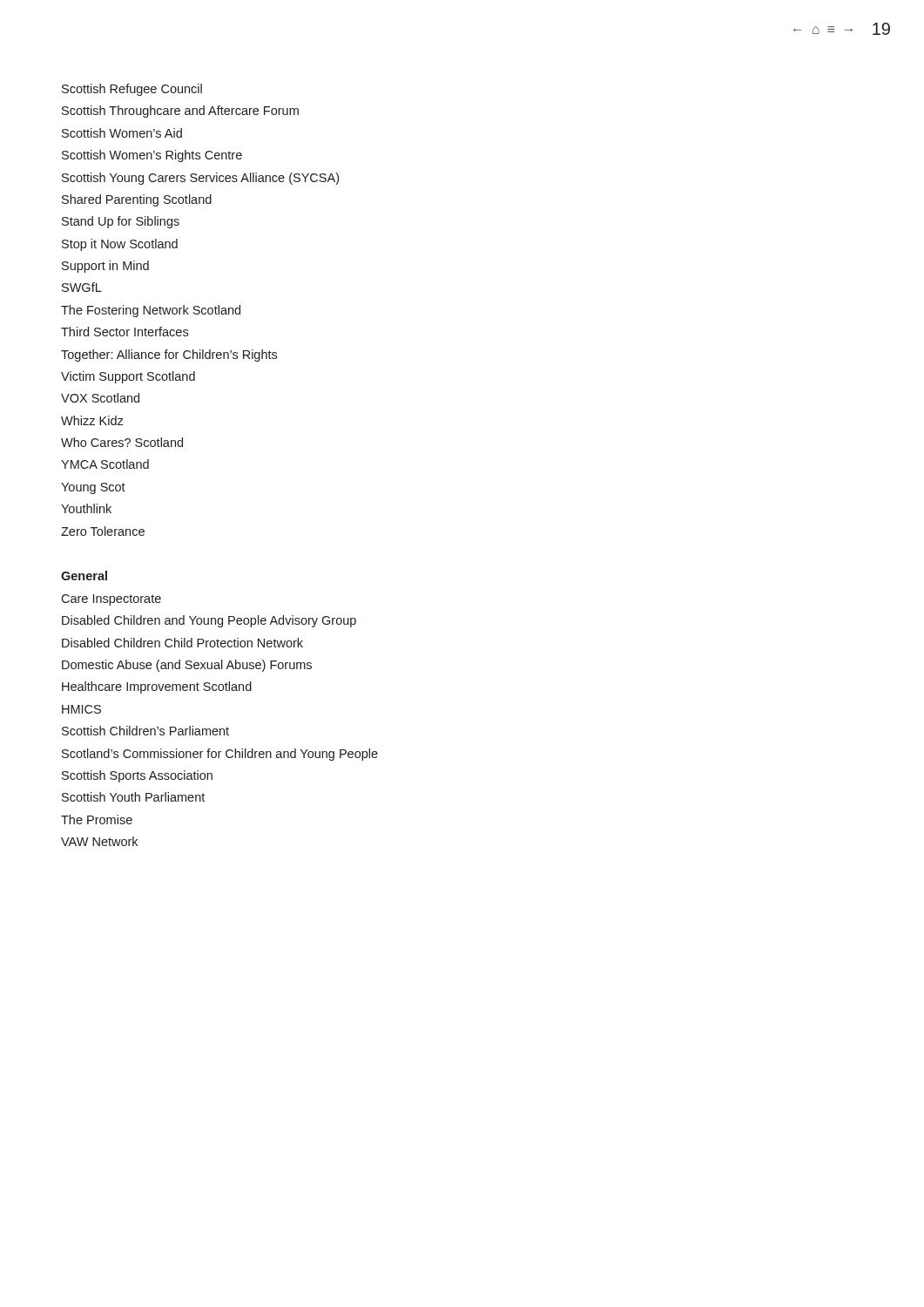Locate the list item that says "Stand Up for"
The width and height of the screenshot is (924, 1307).
[x=120, y=222]
